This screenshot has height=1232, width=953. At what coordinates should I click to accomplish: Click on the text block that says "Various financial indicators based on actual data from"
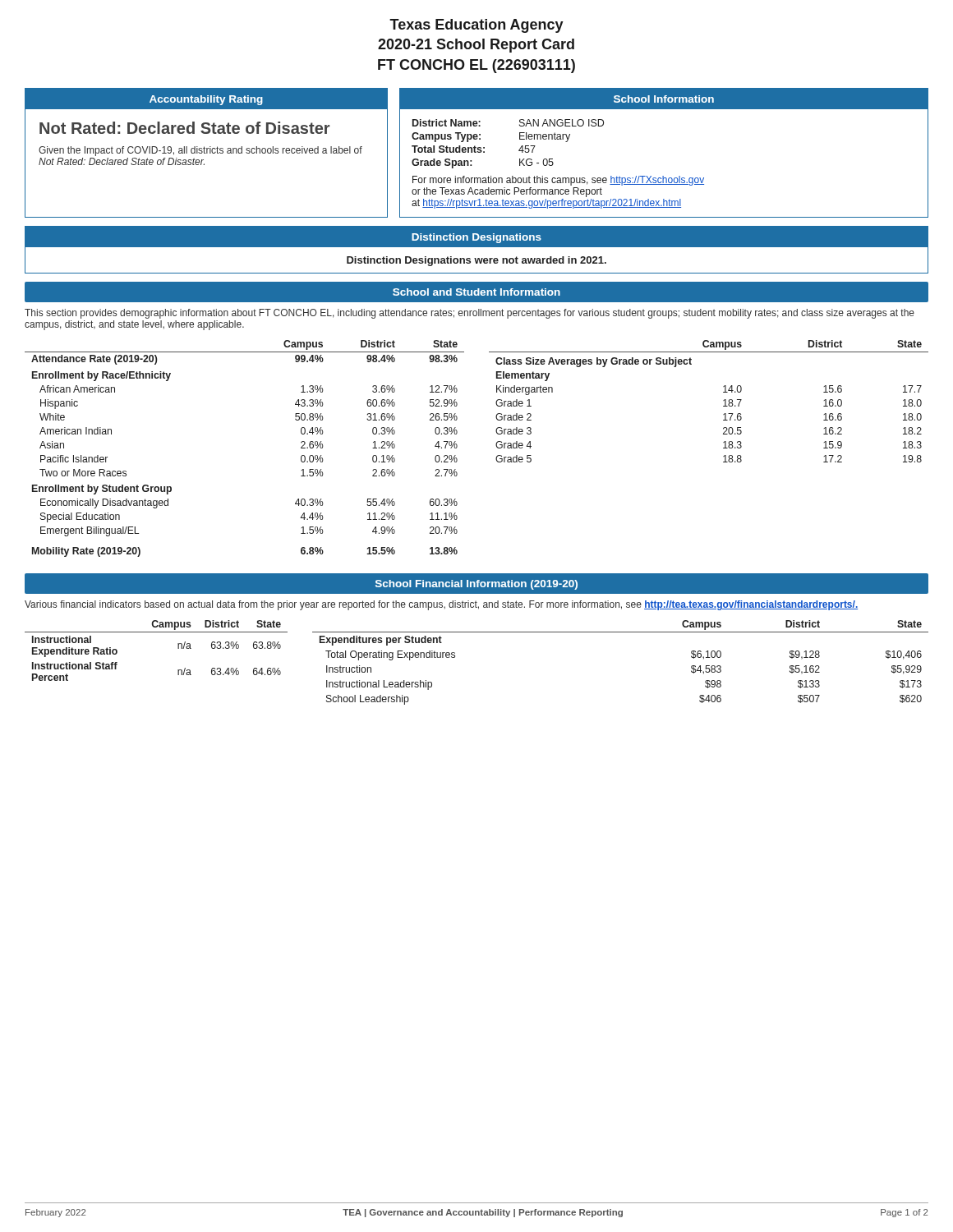click(441, 604)
